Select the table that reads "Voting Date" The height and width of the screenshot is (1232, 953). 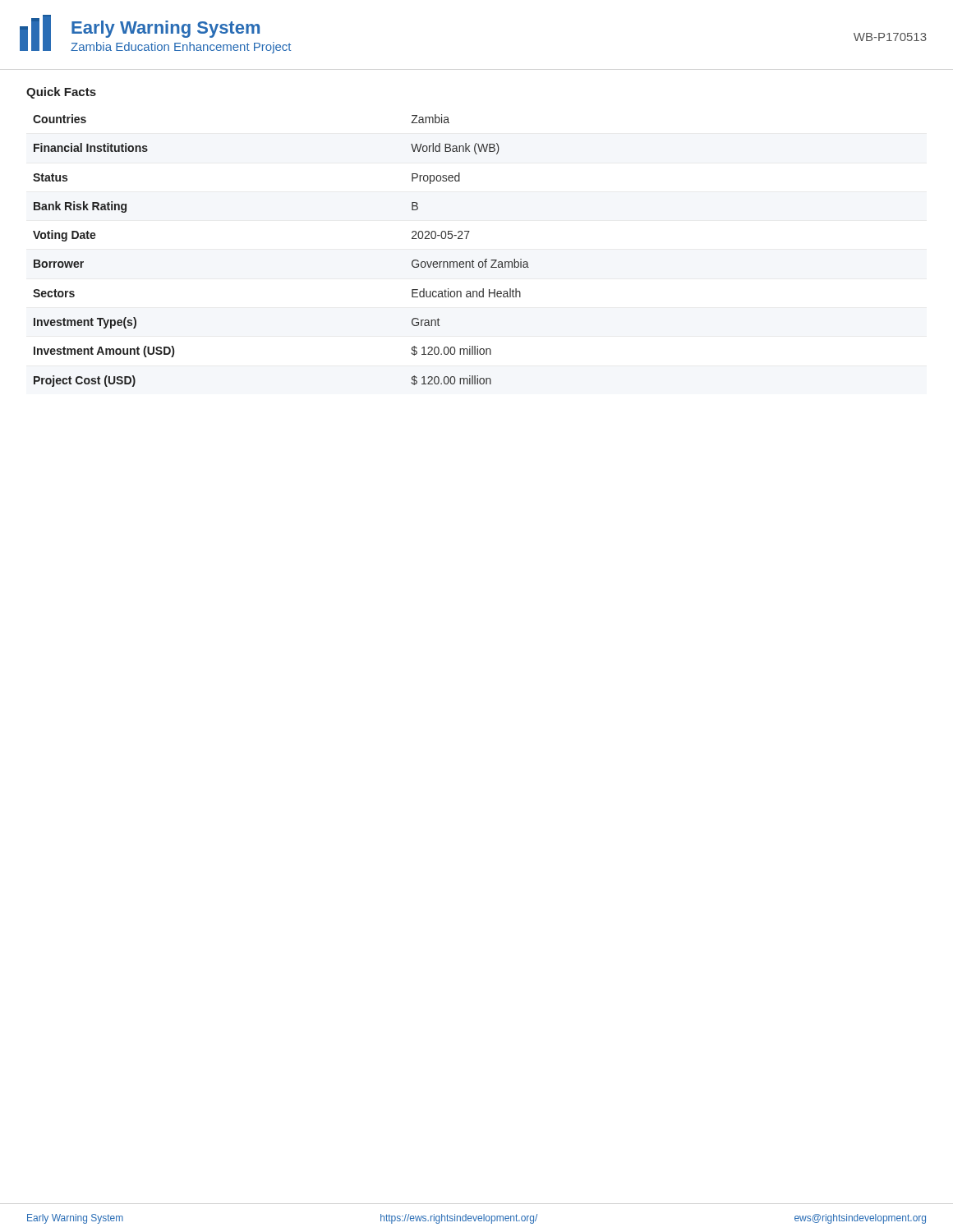point(476,250)
